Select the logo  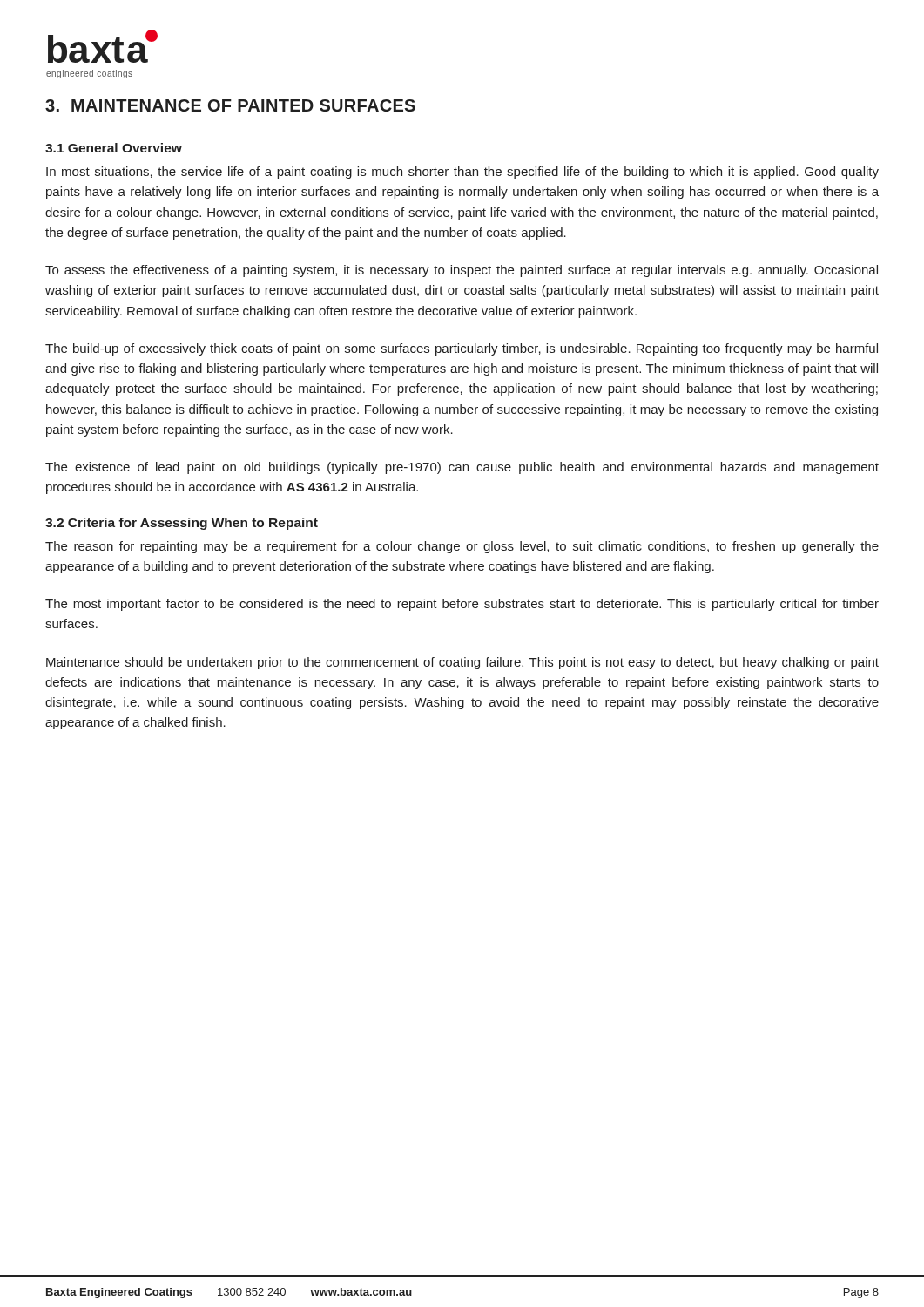[x=102, y=54]
